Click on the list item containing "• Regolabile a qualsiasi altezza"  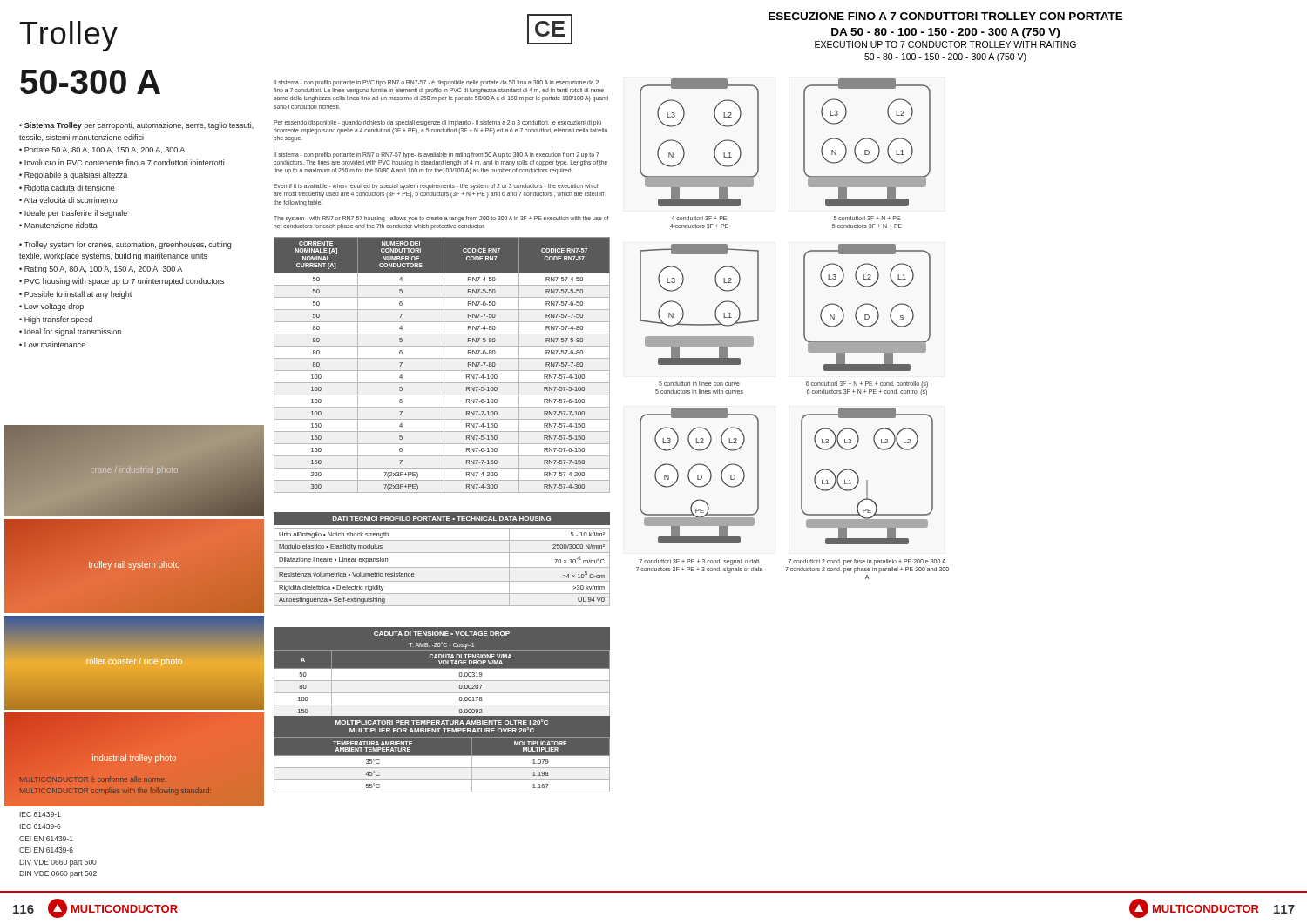tap(73, 175)
